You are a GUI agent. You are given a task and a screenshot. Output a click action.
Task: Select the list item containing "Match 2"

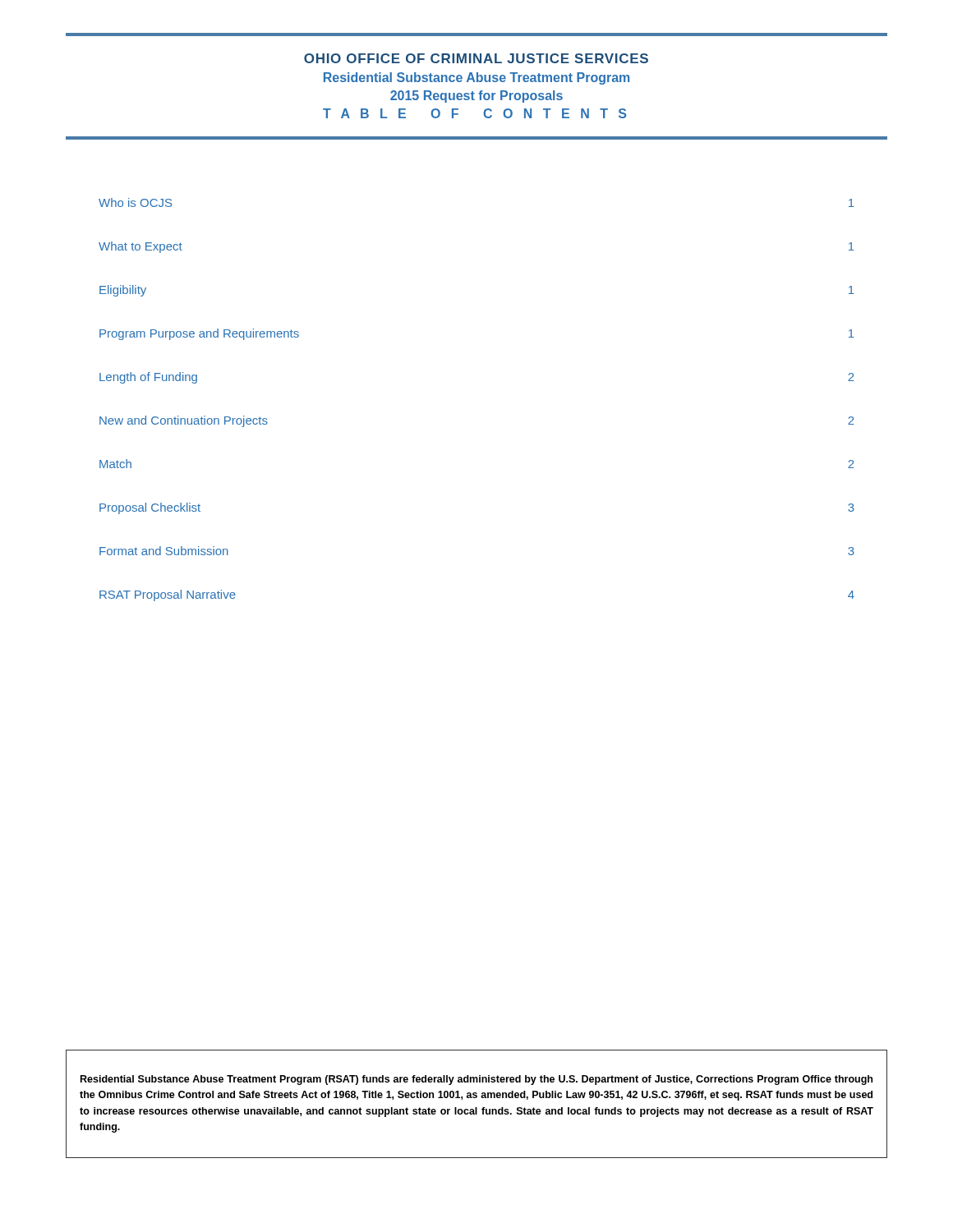(117, 464)
